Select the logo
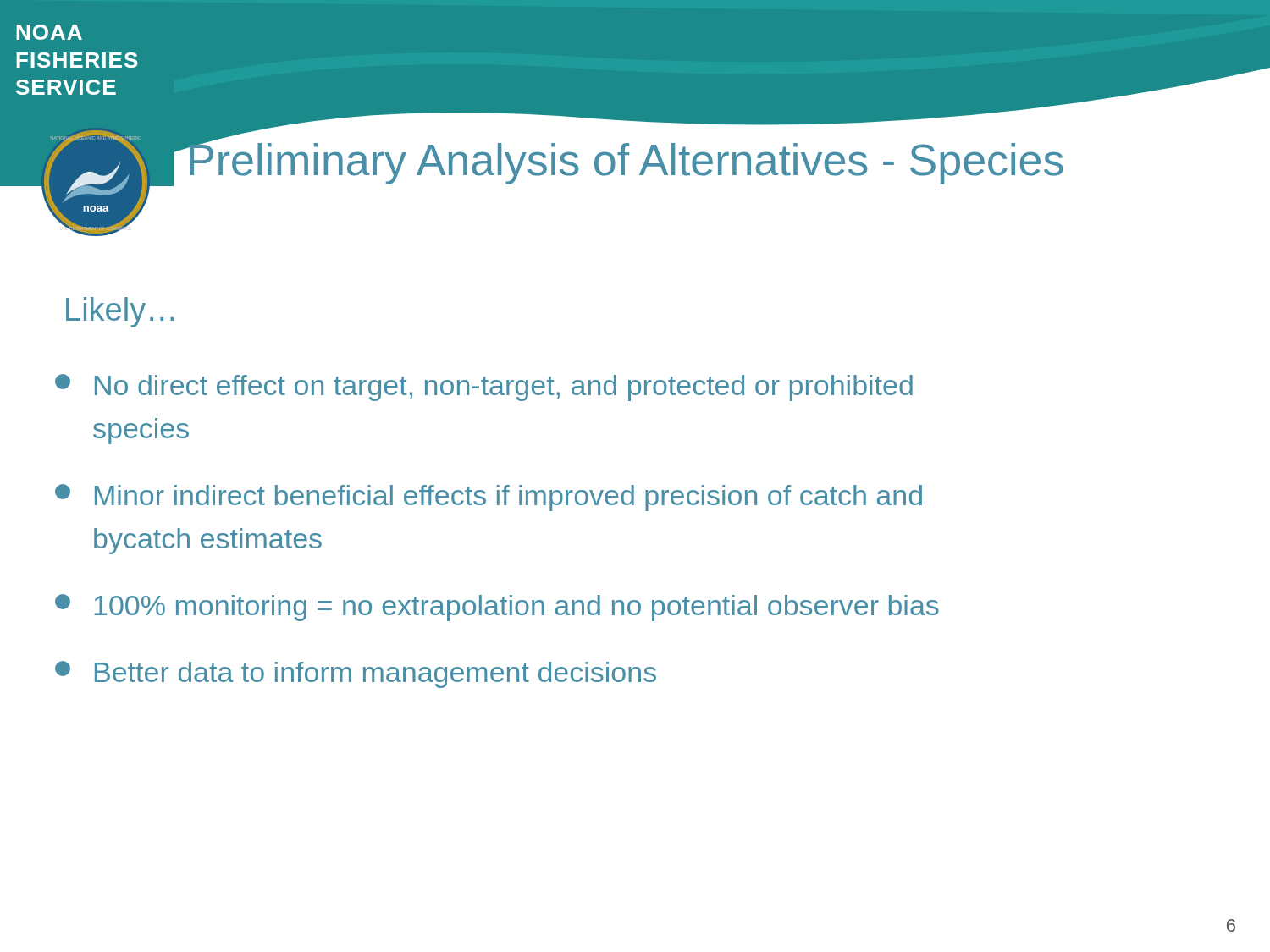Screen dimensions: 952x1270 pos(96,182)
